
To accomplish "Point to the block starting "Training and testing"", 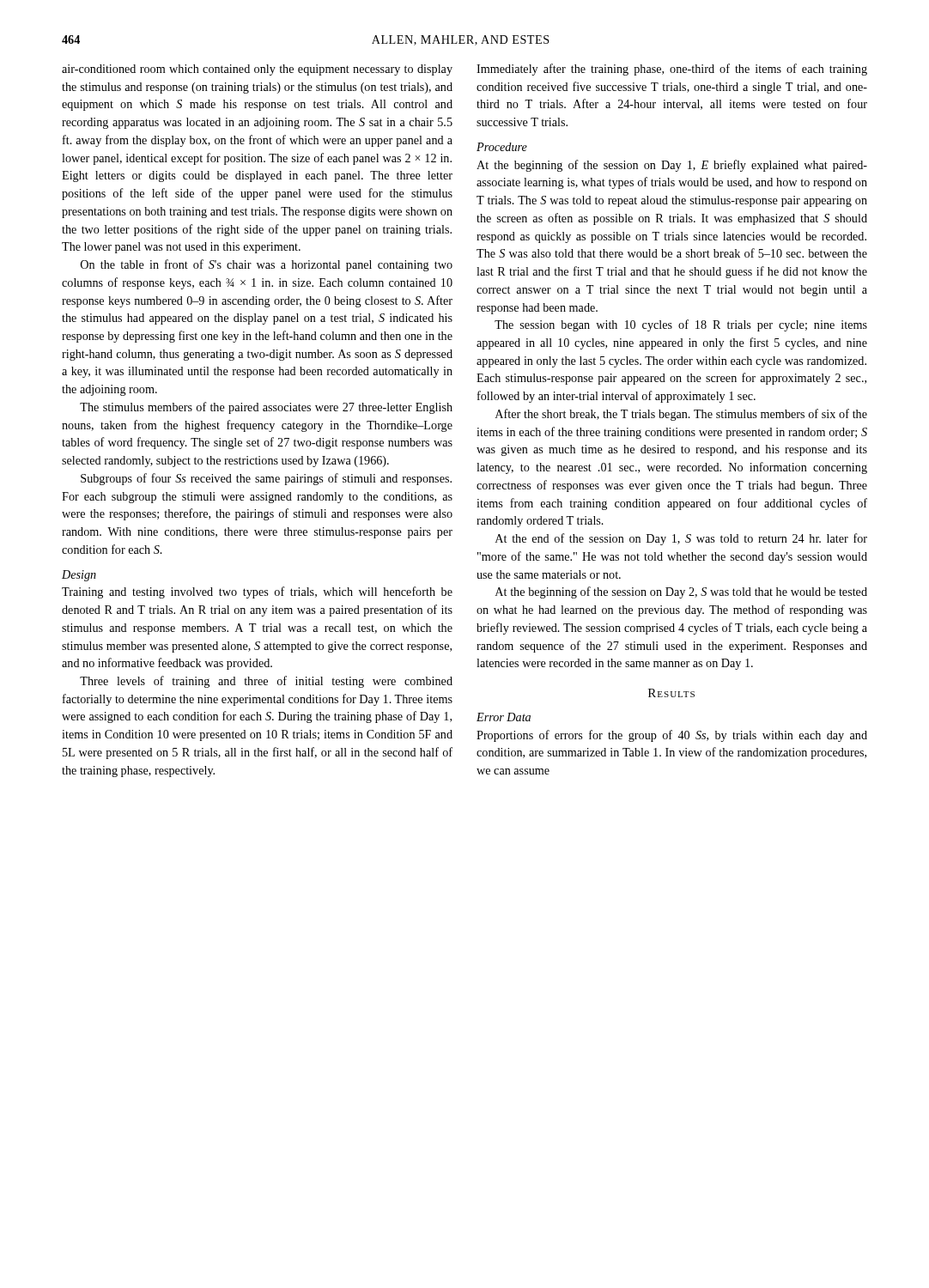I will [x=257, y=628].
